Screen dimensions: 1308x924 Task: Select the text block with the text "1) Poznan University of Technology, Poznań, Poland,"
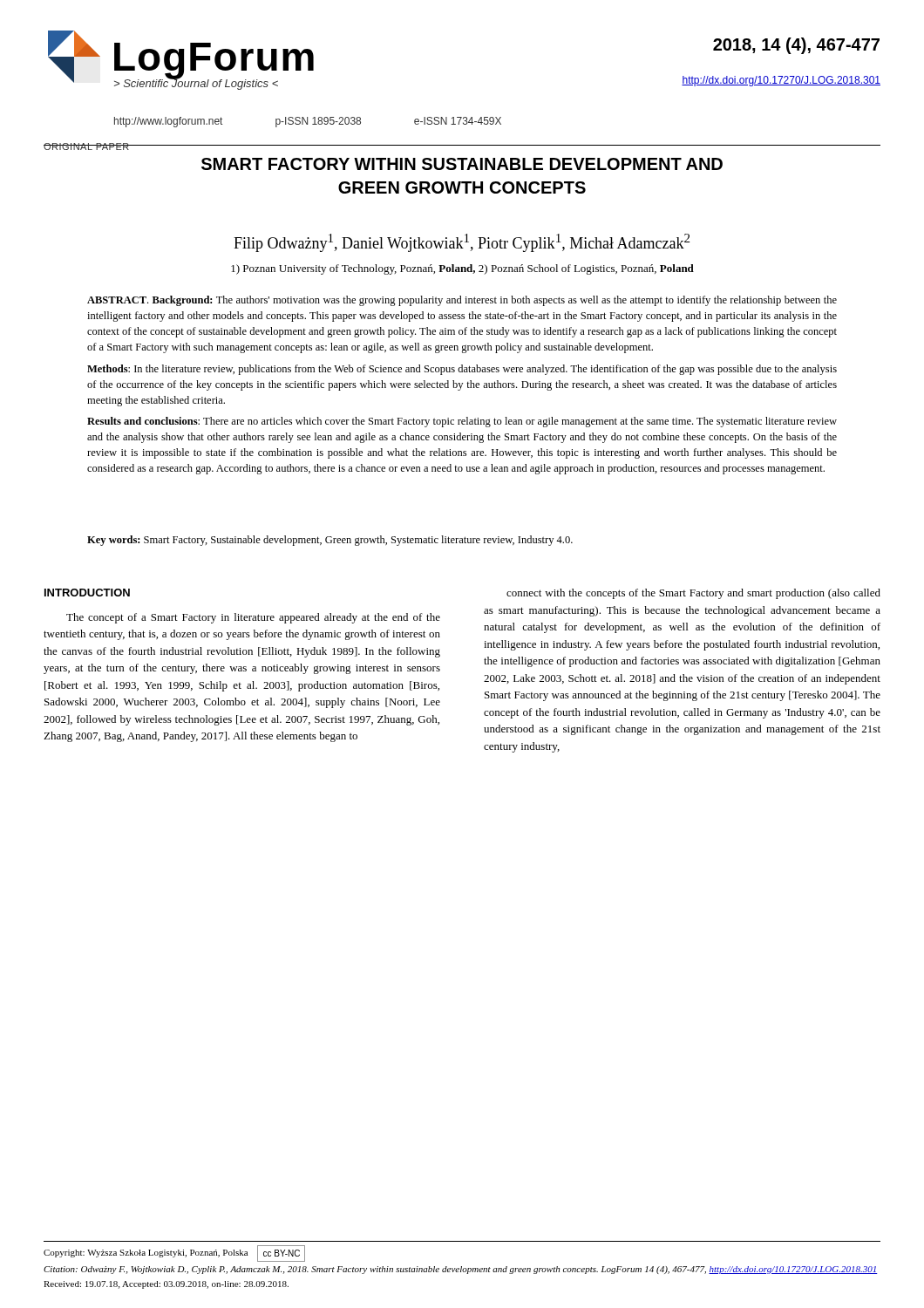point(462,268)
